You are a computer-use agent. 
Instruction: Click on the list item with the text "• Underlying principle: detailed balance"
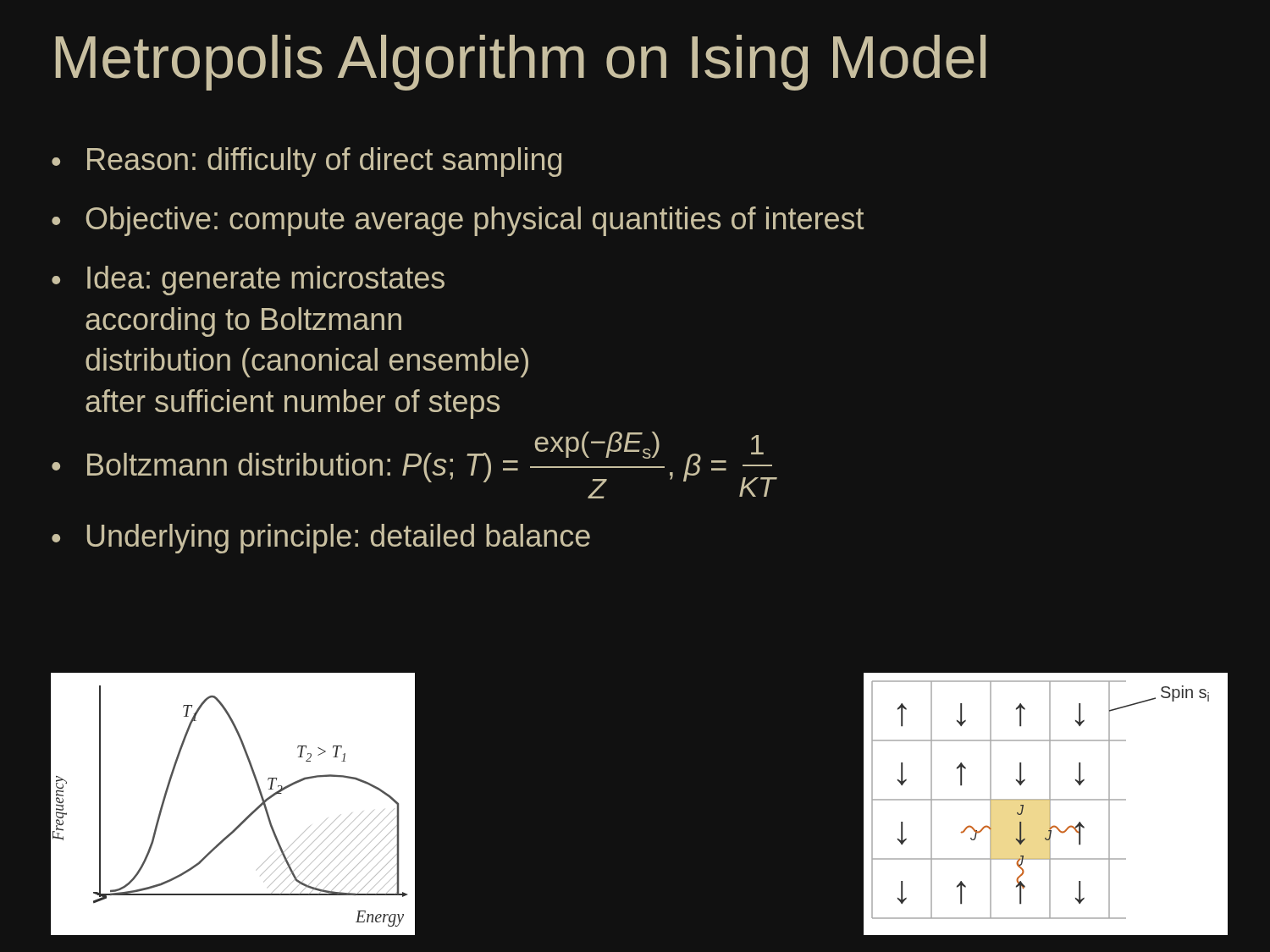[x=321, y=538]
